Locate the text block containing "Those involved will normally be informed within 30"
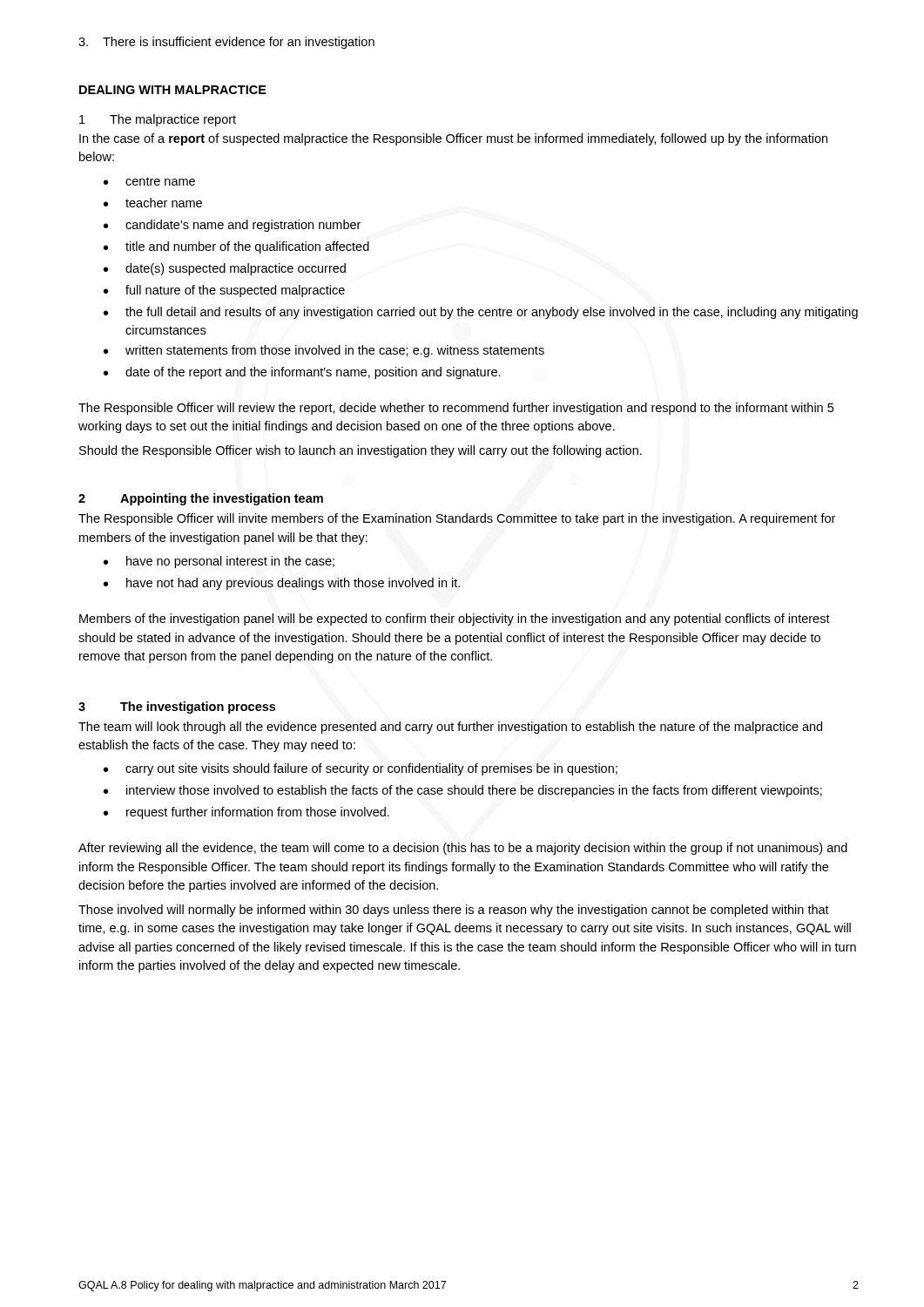Image resolution: width=924 pixels, height=1307 pixels. (469, 938)
